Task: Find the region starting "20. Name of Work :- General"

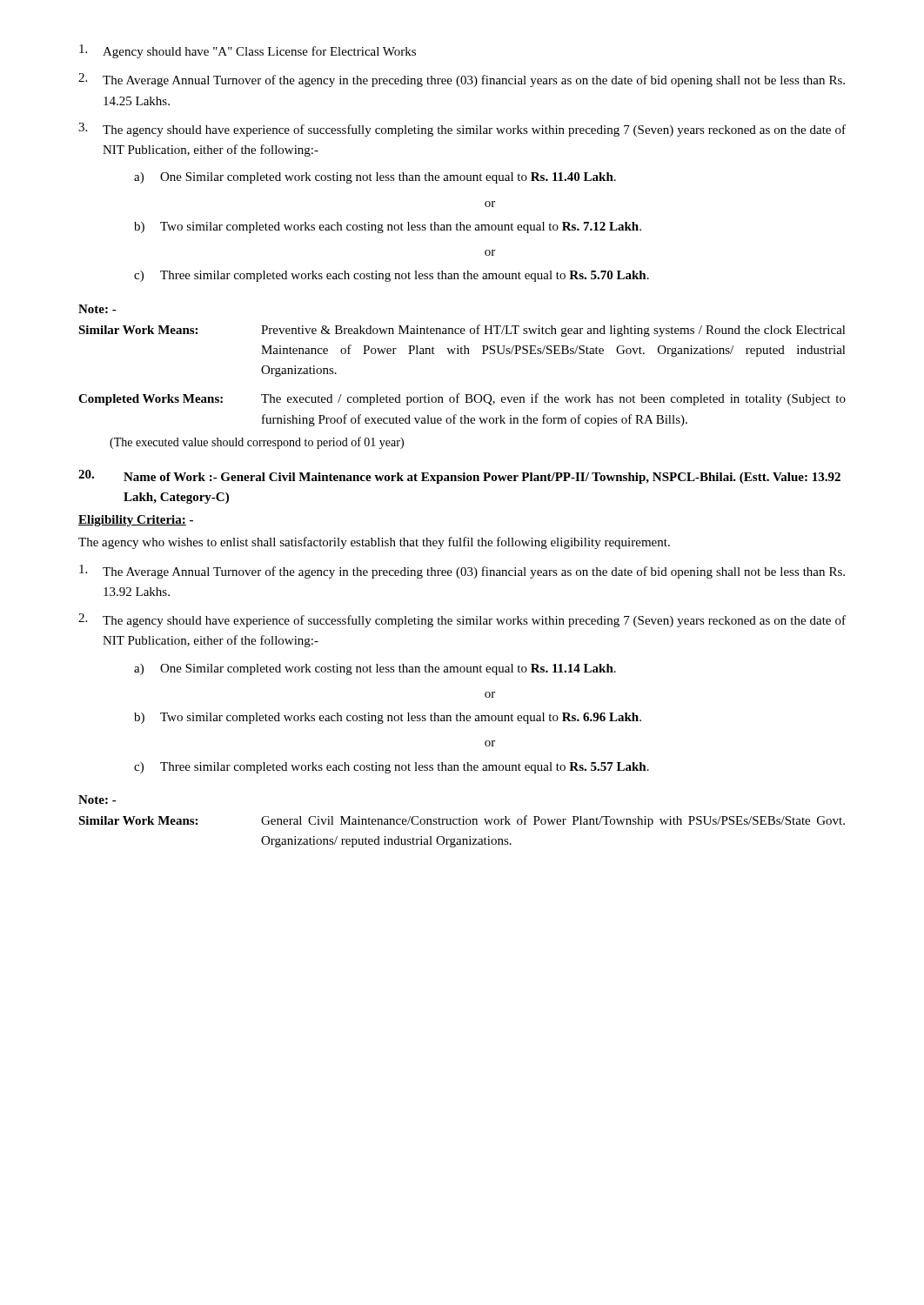Action: 462,487
